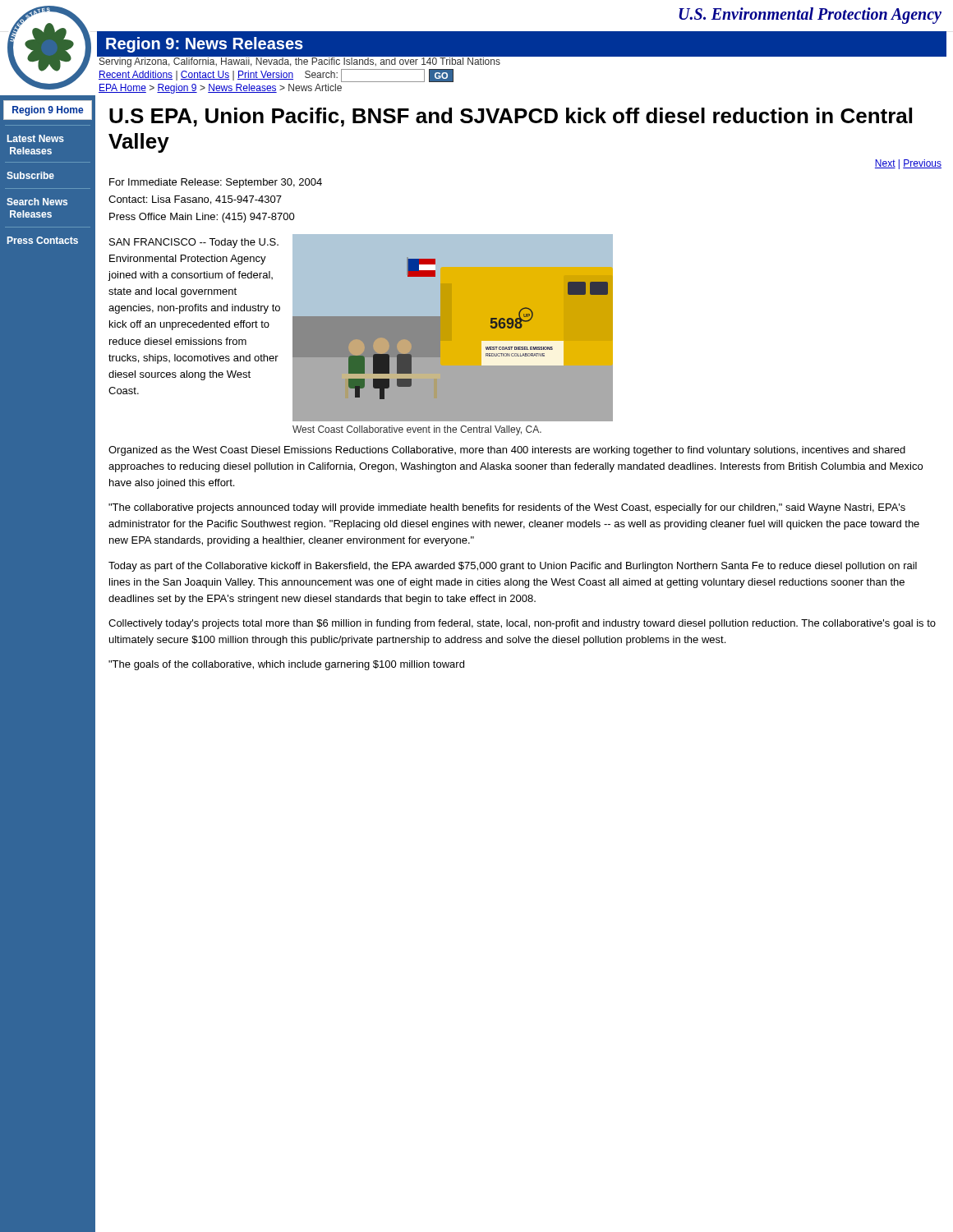This screenshot has width=953, height=1232.
Task: Navigate to the passage starting "U.S EPA, Union Pacific,"
Action: (511, 129)
